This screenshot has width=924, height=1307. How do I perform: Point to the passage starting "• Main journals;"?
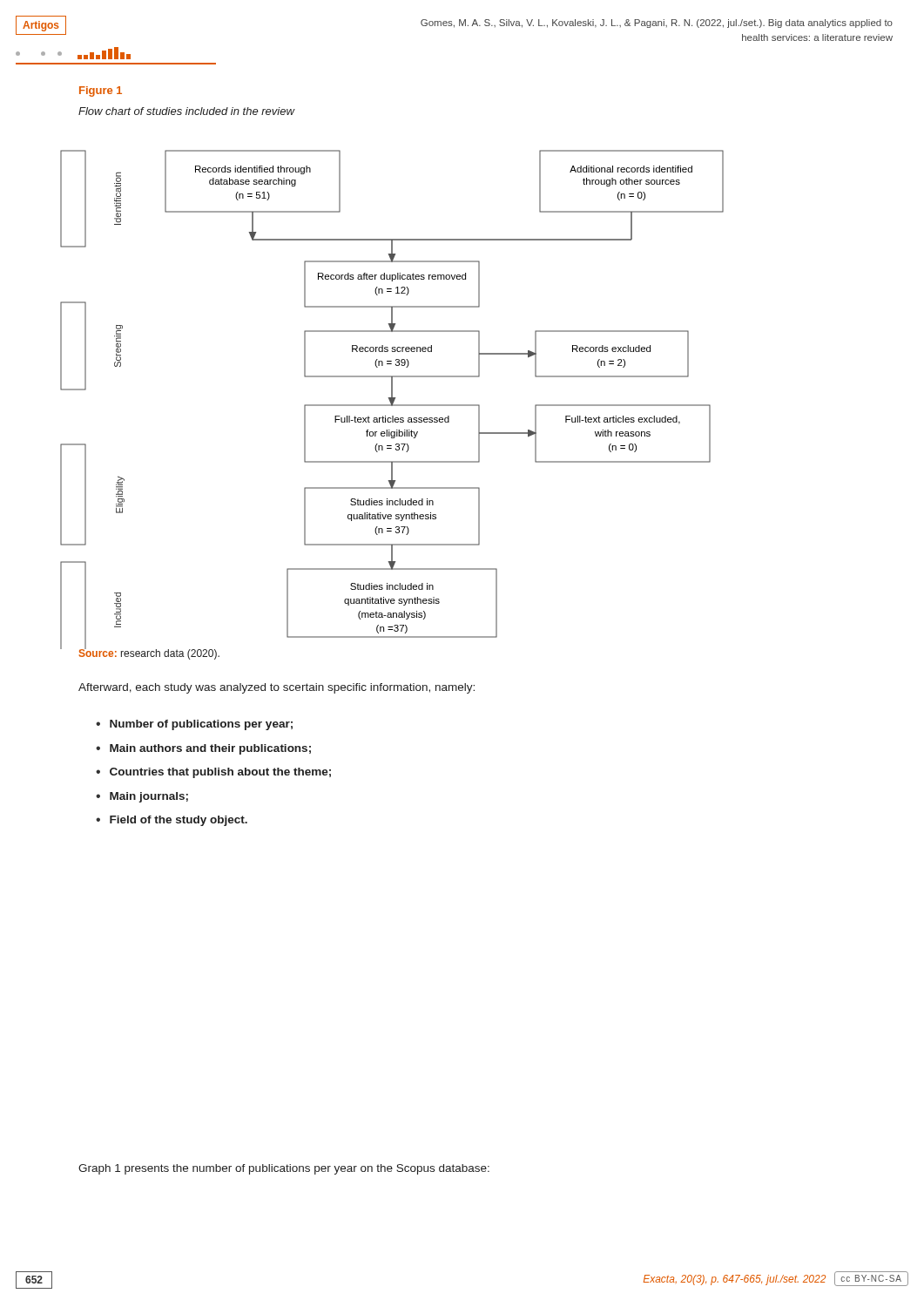(x=142, y=796)
